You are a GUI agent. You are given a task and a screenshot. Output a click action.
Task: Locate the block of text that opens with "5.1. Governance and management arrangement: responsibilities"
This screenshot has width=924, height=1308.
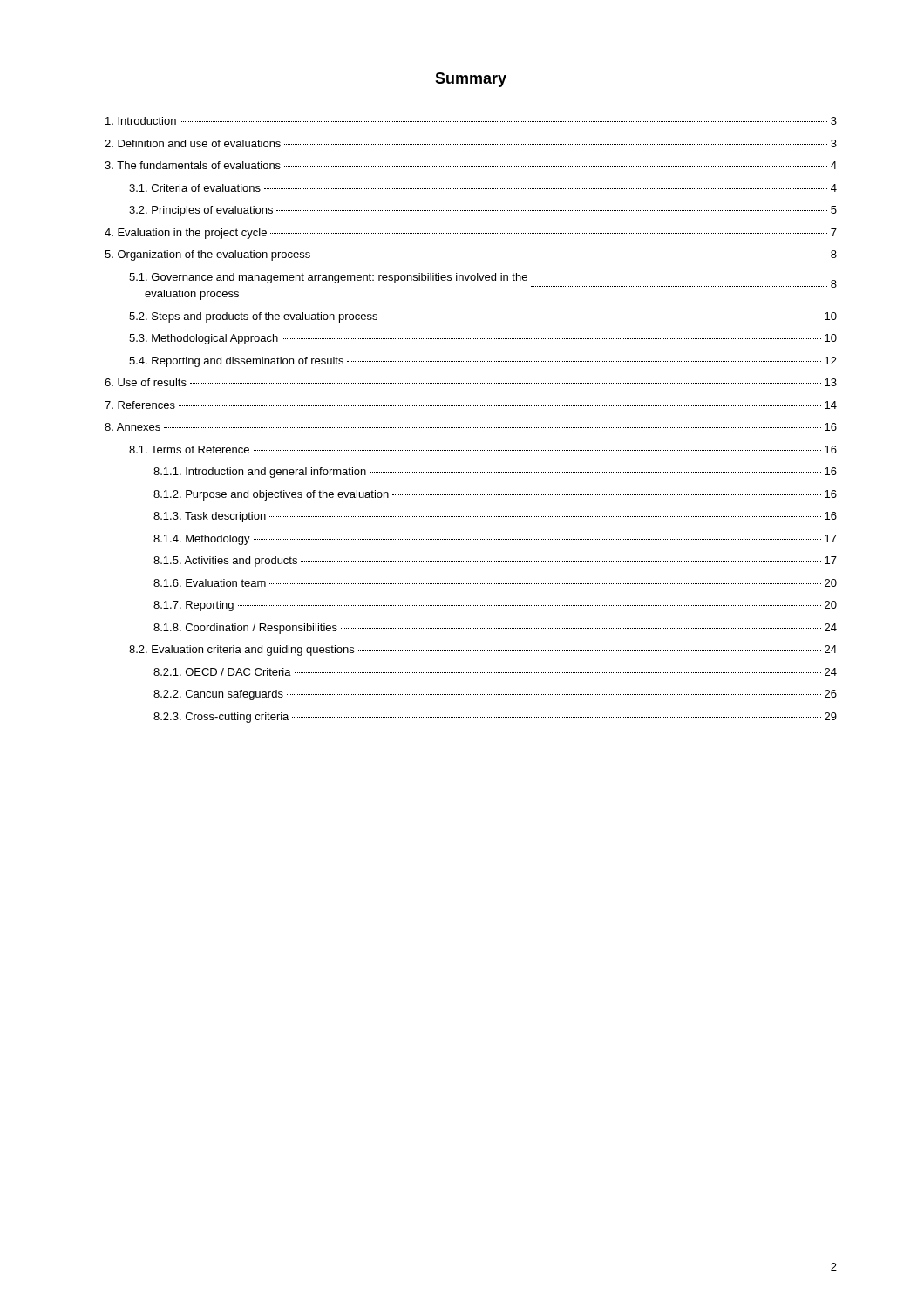pyautogui.click(x=483, y=285)
